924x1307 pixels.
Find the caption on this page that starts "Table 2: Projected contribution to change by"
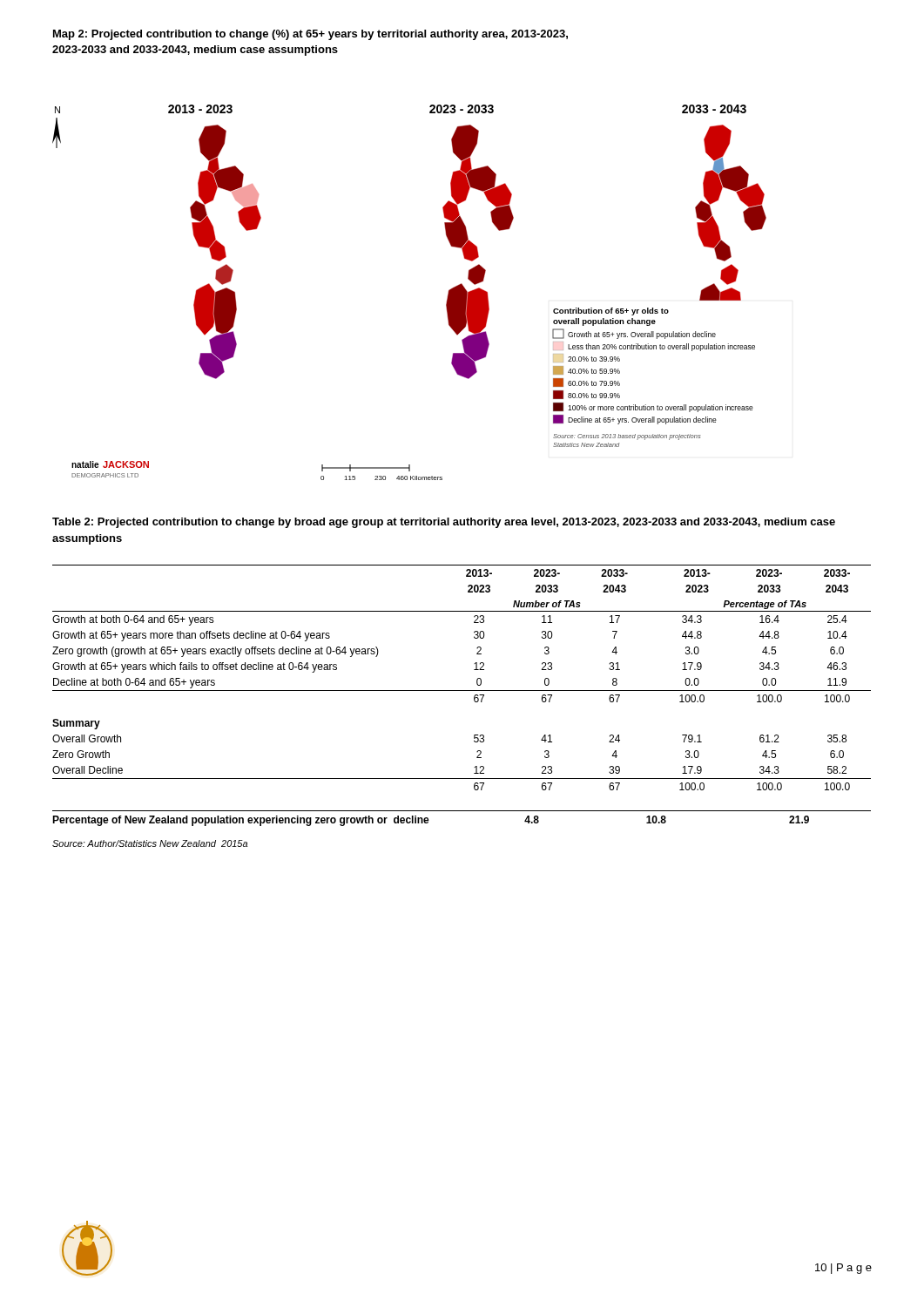coord(444,530)
